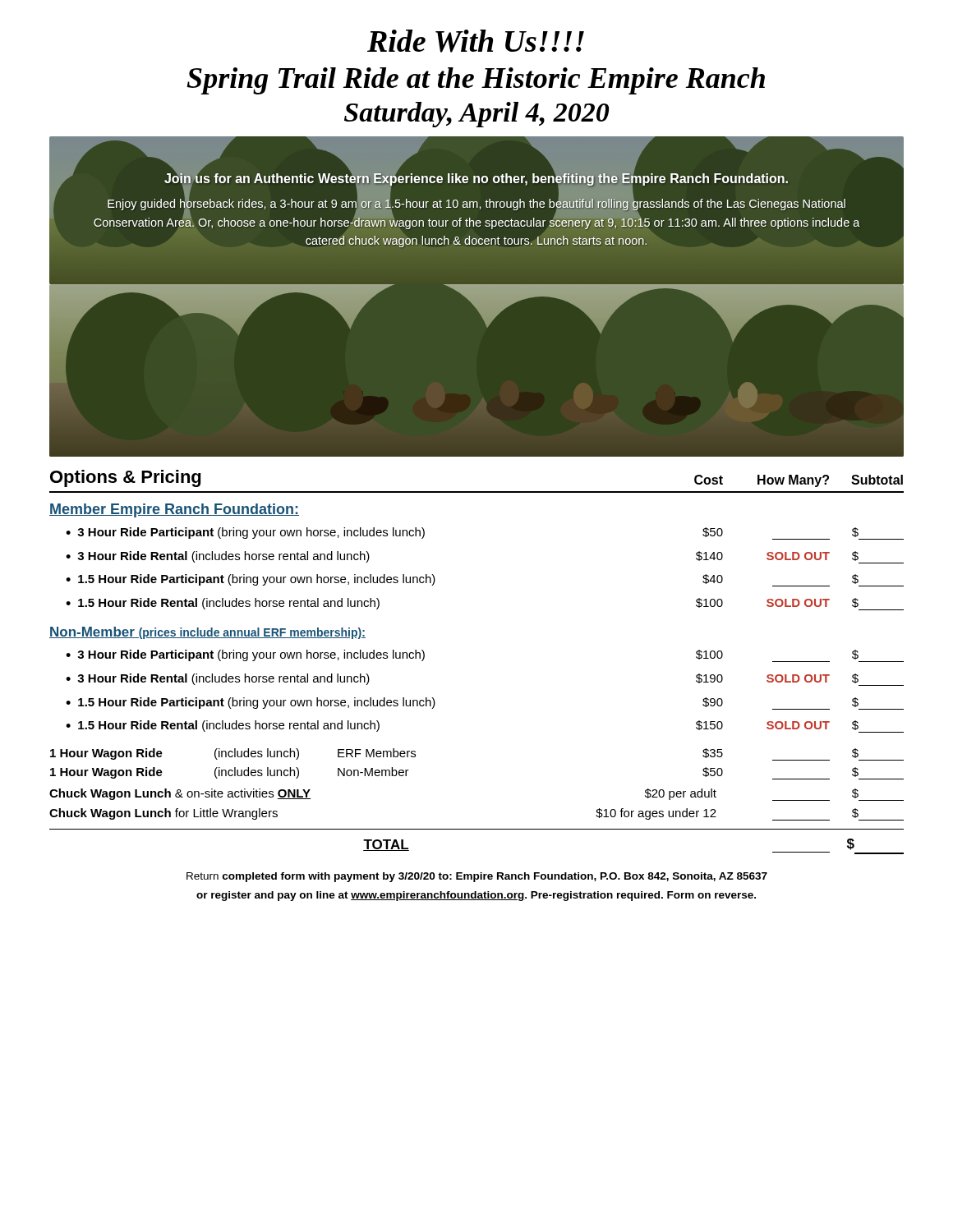953x1232 pixels.
Task: Click the section header that begins "Non-Member (prices include annual ERF"
Action: pyautogui.click(x=207, y=632)
